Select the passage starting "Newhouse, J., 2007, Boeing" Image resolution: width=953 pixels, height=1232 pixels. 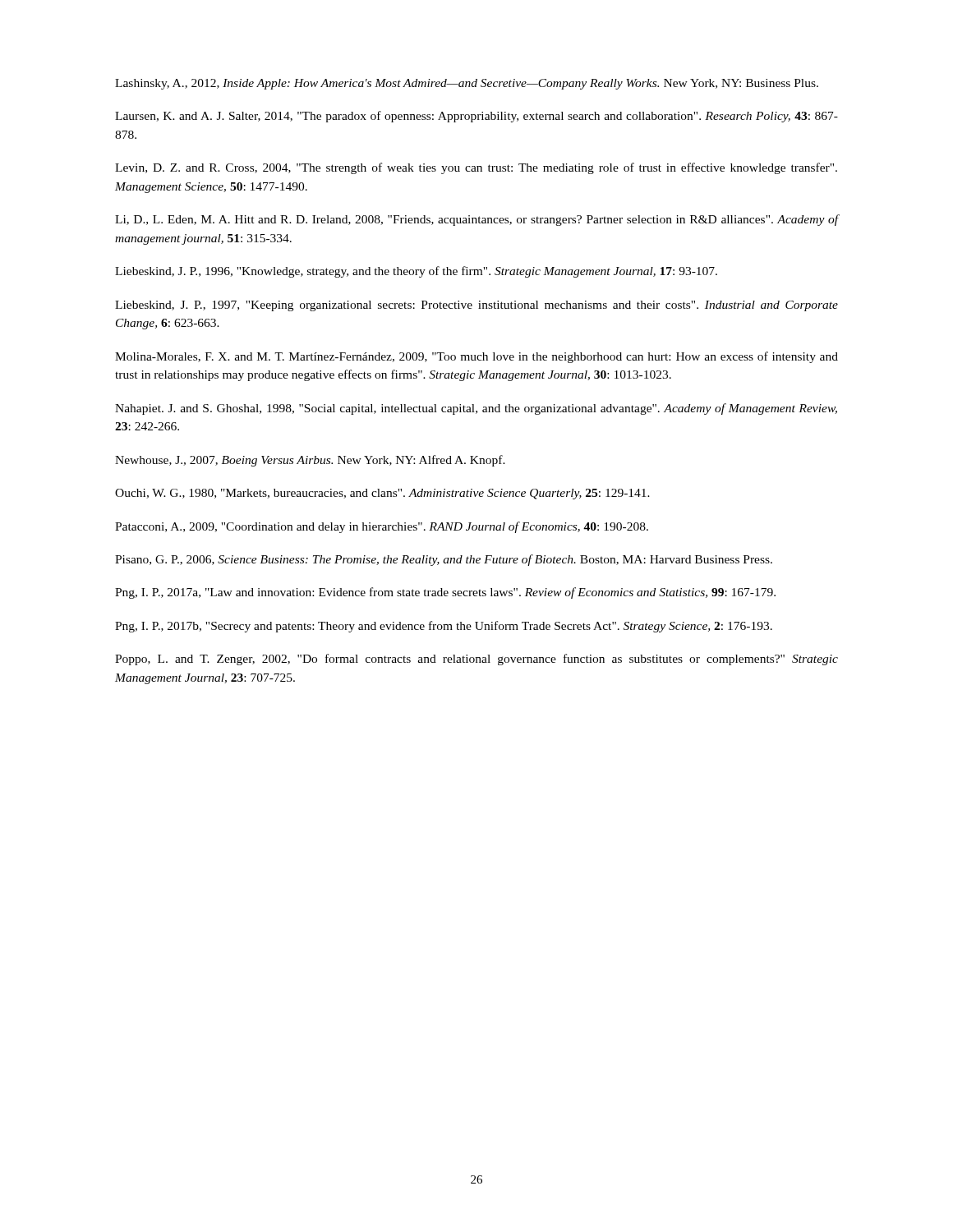click(x=310, y=459)
